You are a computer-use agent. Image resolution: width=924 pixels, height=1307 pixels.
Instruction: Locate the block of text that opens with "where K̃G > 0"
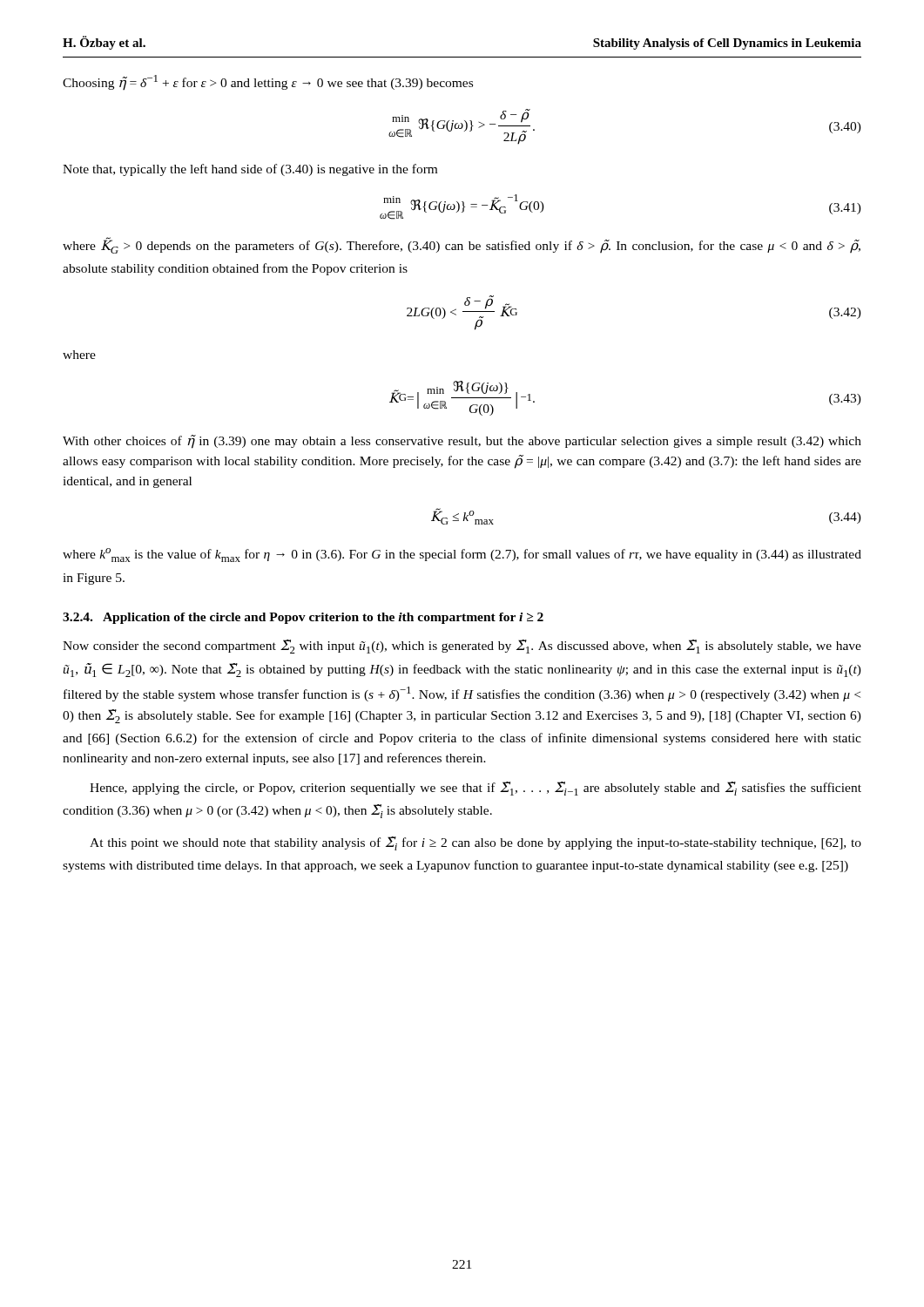pyautogui.click(x=462, y=257)
